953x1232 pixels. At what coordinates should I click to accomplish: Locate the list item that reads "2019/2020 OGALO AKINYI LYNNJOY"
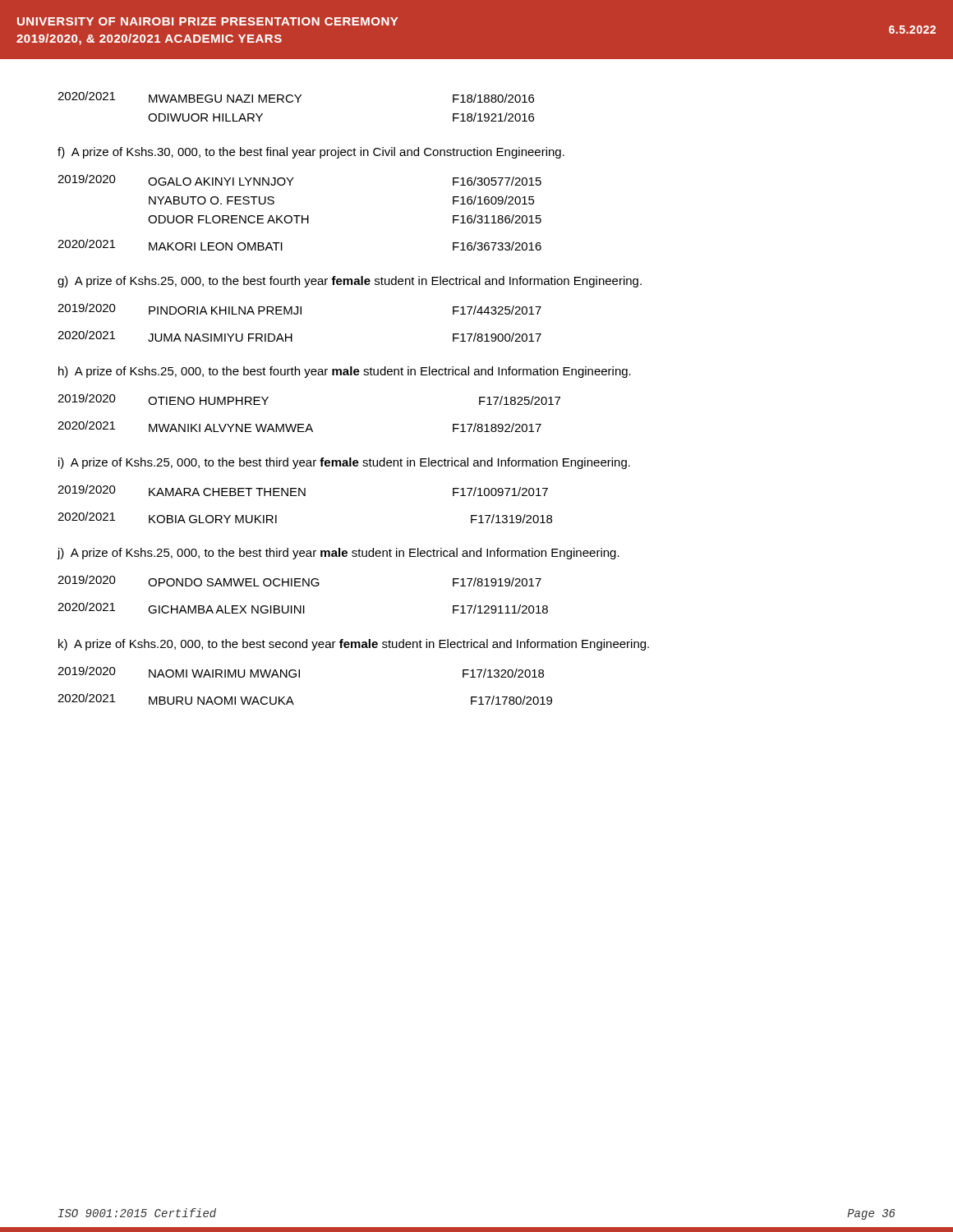point(83,179)
